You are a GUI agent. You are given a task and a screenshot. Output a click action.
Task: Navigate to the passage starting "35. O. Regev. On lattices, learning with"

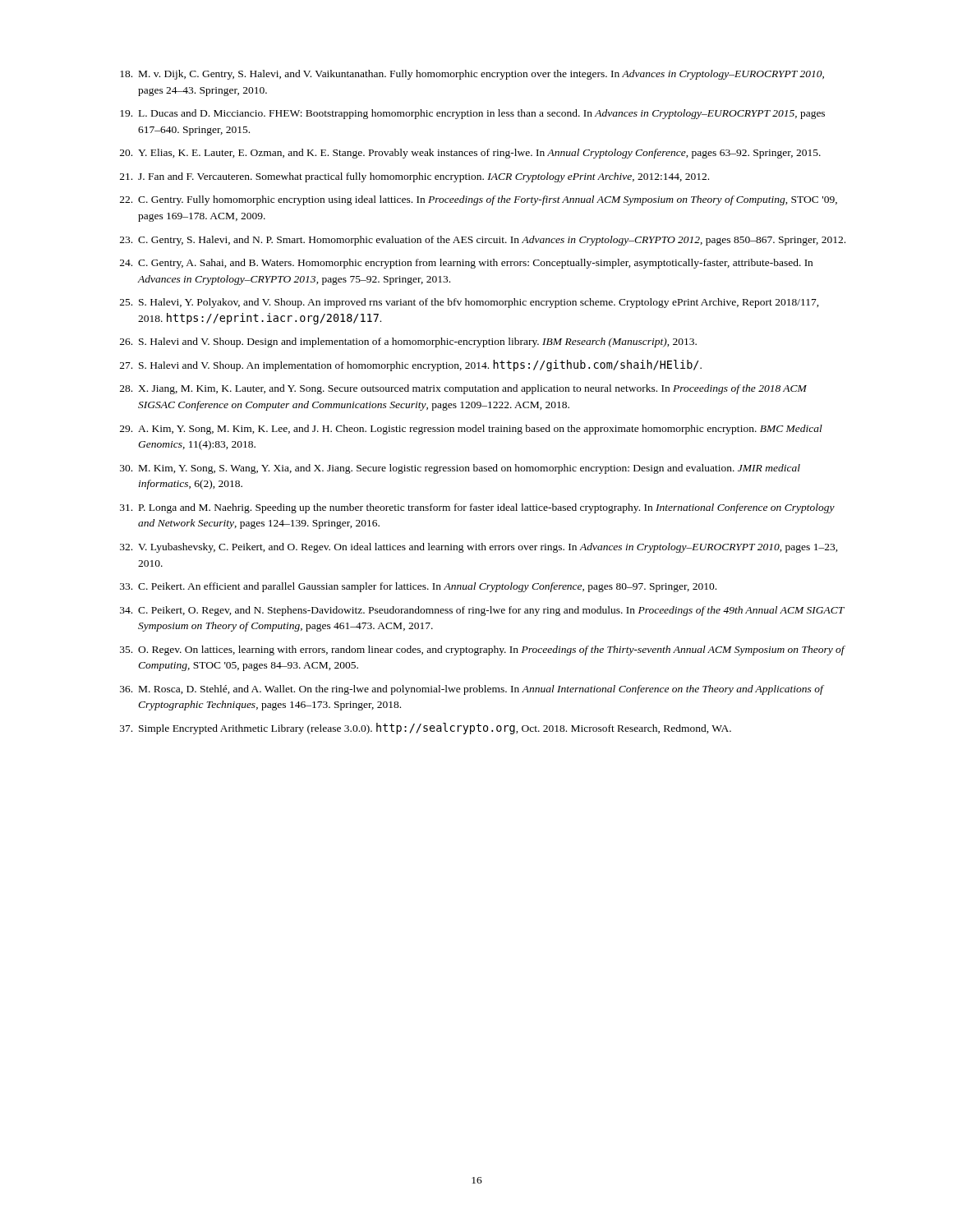(x=476, y=657)
